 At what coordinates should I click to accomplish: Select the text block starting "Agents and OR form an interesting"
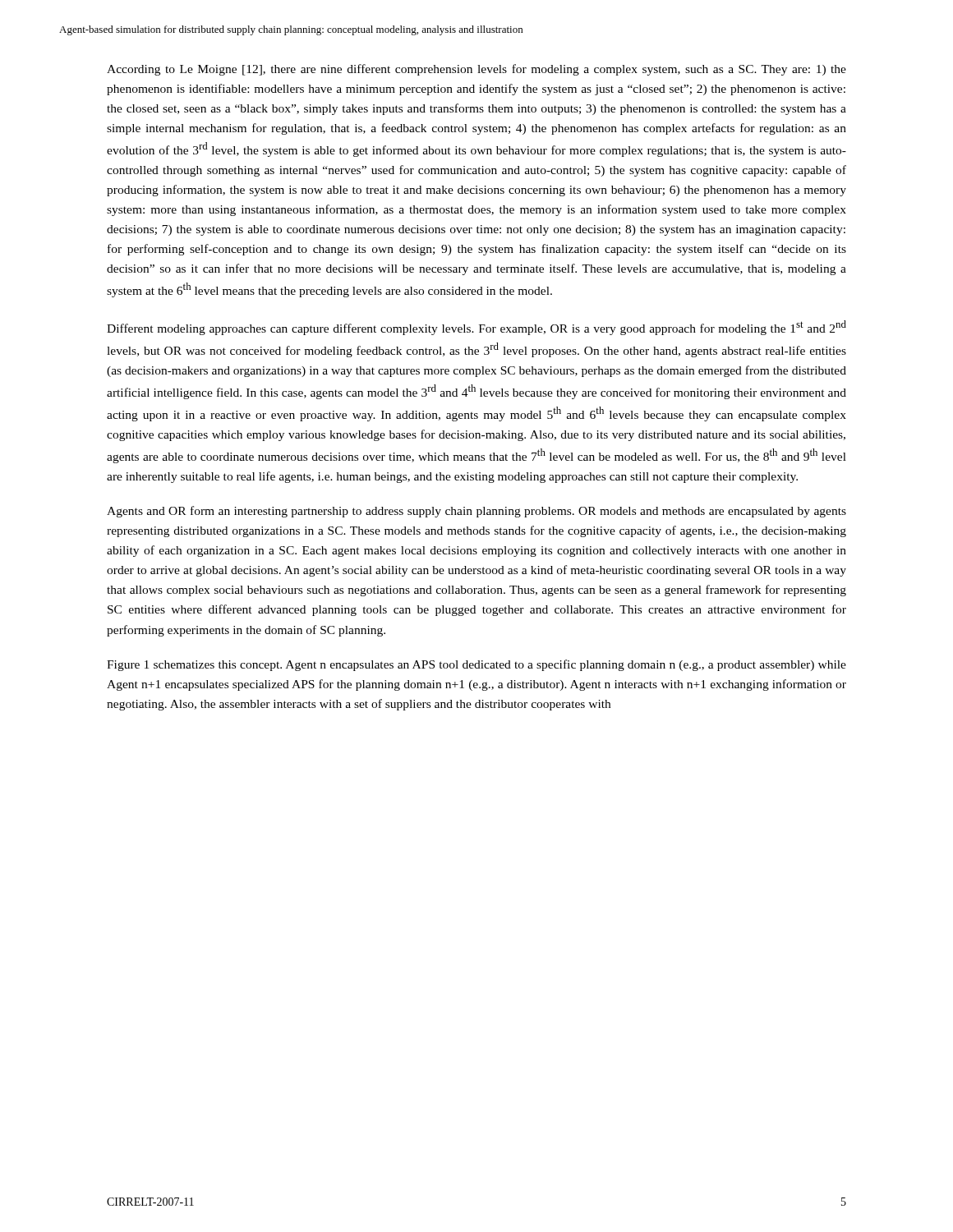(x=476, y=570)
